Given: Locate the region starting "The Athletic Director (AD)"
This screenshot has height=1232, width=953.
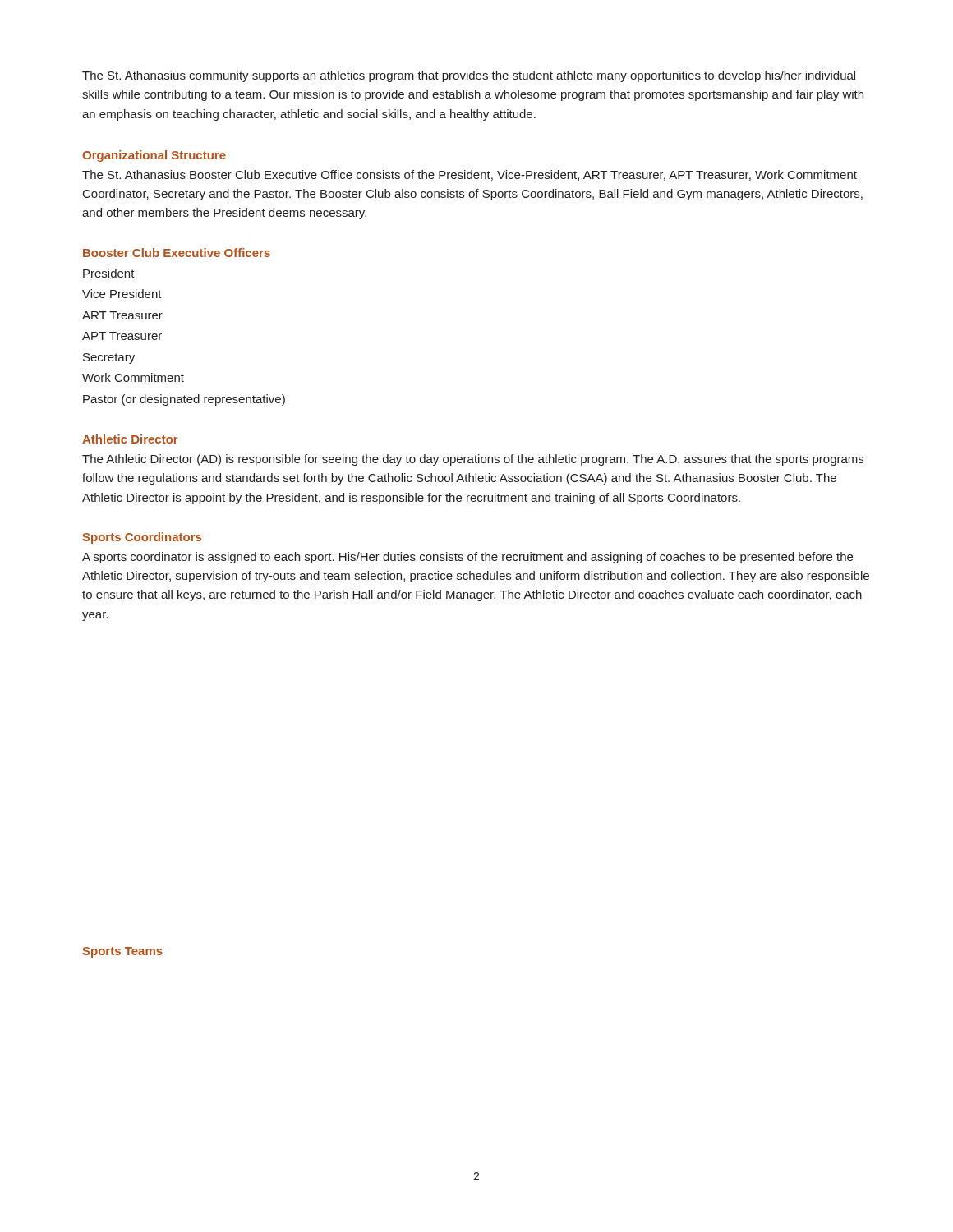Looking at the screenshot, I should (473, 478).
